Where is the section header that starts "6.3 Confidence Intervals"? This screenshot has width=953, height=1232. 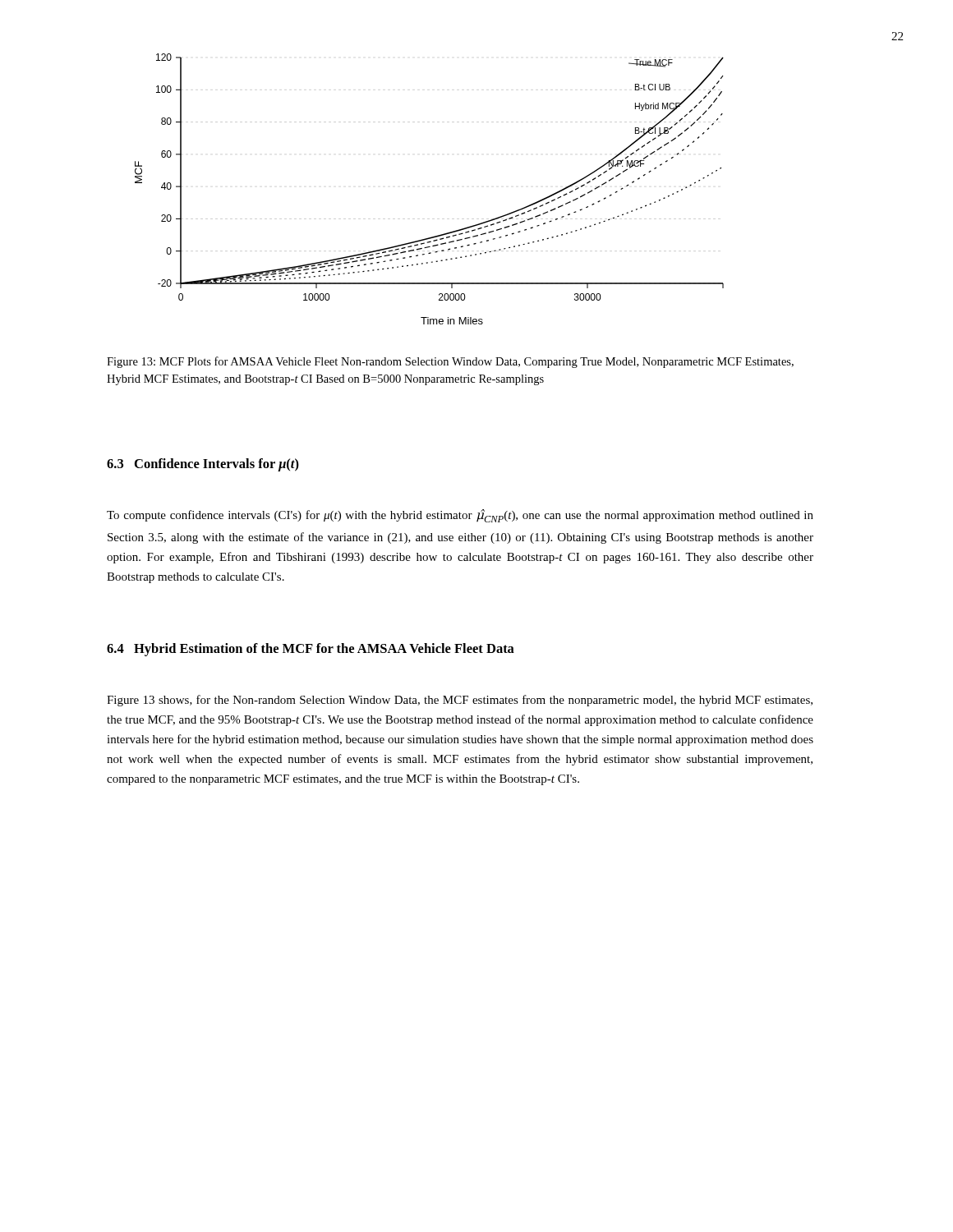[203, 465]
